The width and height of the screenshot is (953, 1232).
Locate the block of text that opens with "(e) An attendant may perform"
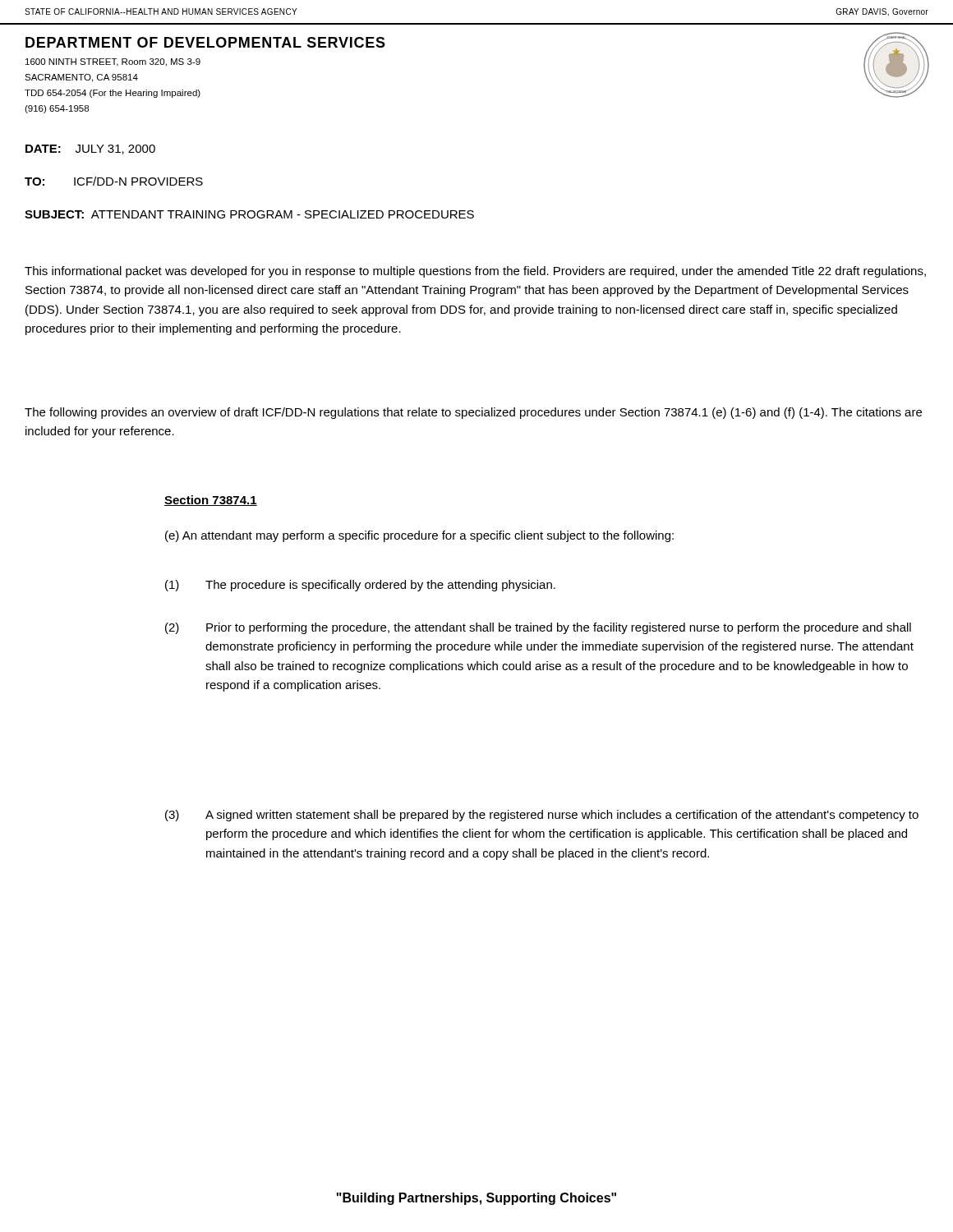click(419, 535)
